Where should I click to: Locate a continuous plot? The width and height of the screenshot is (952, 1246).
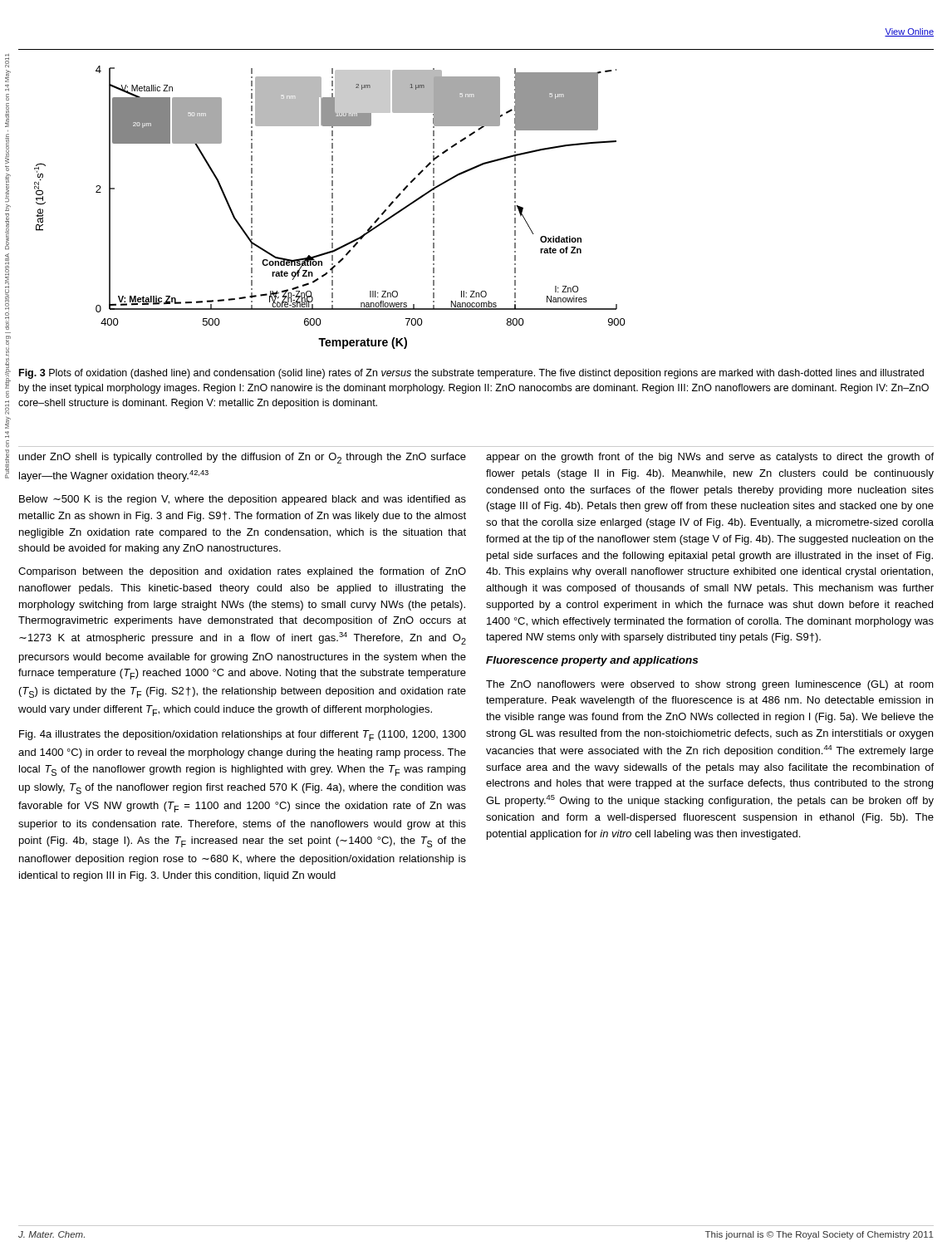(x=476, y=205)
